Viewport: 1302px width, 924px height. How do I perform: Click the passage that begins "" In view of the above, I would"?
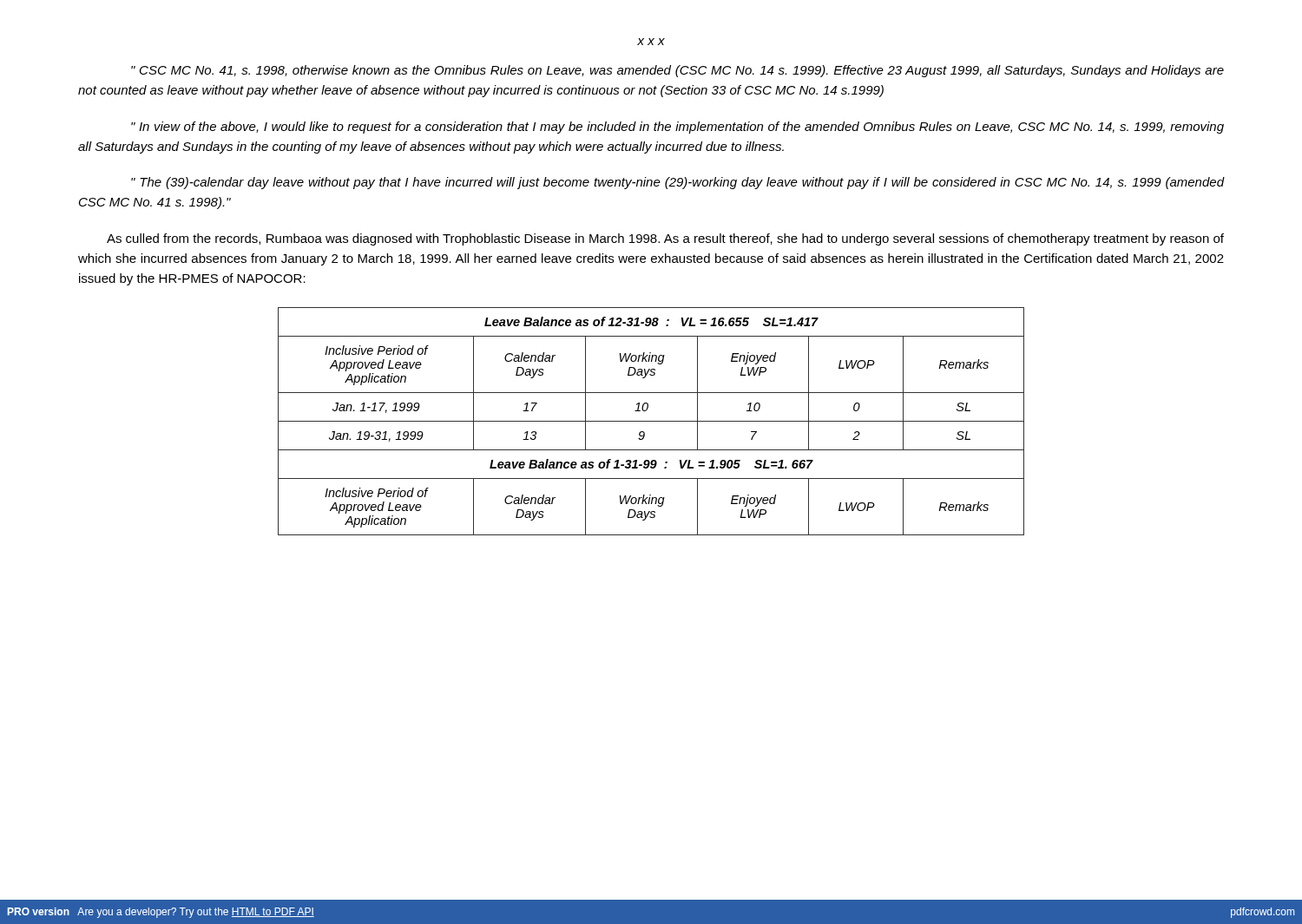coord(651,136)
